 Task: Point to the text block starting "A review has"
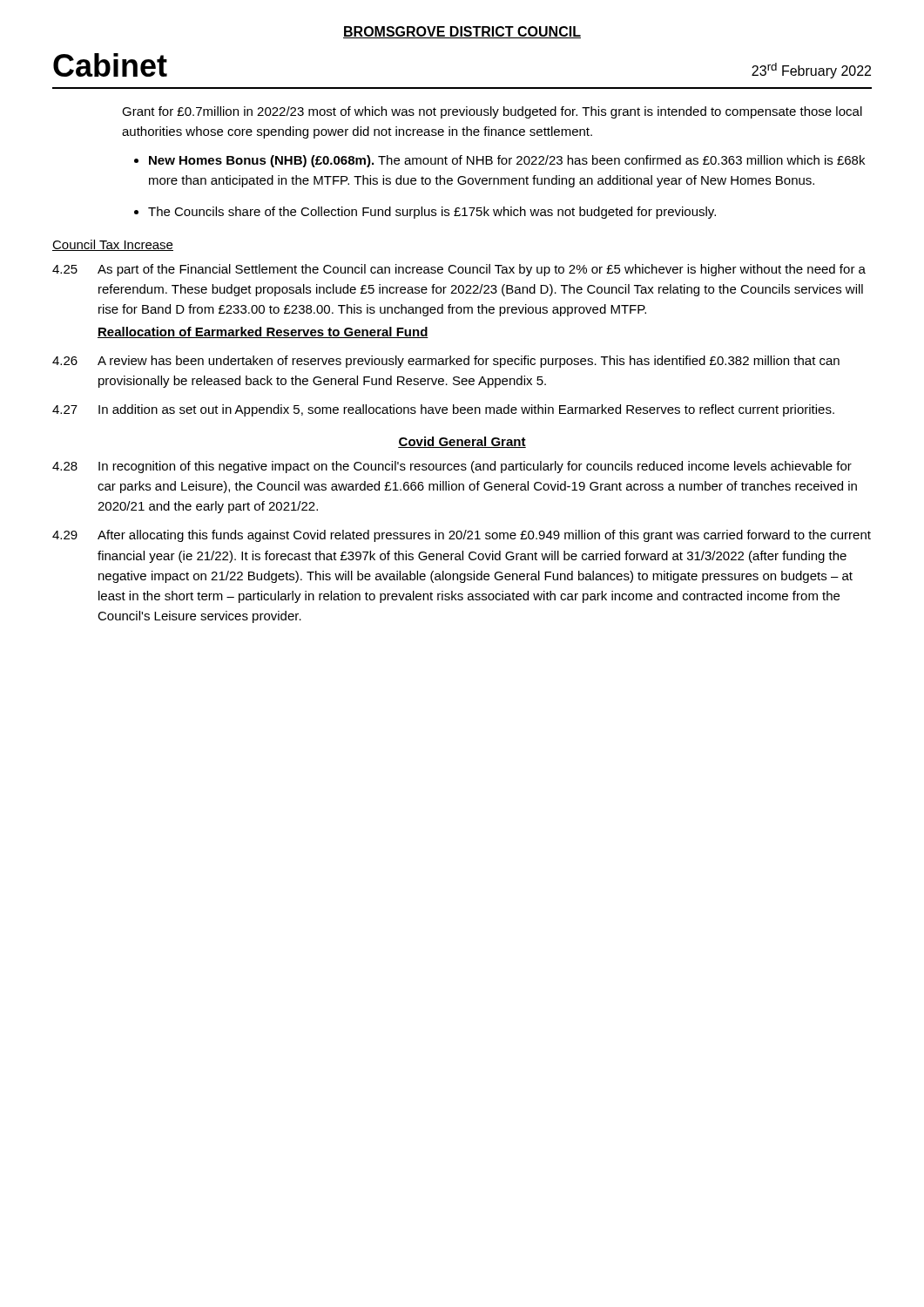[x=469, y=370]
